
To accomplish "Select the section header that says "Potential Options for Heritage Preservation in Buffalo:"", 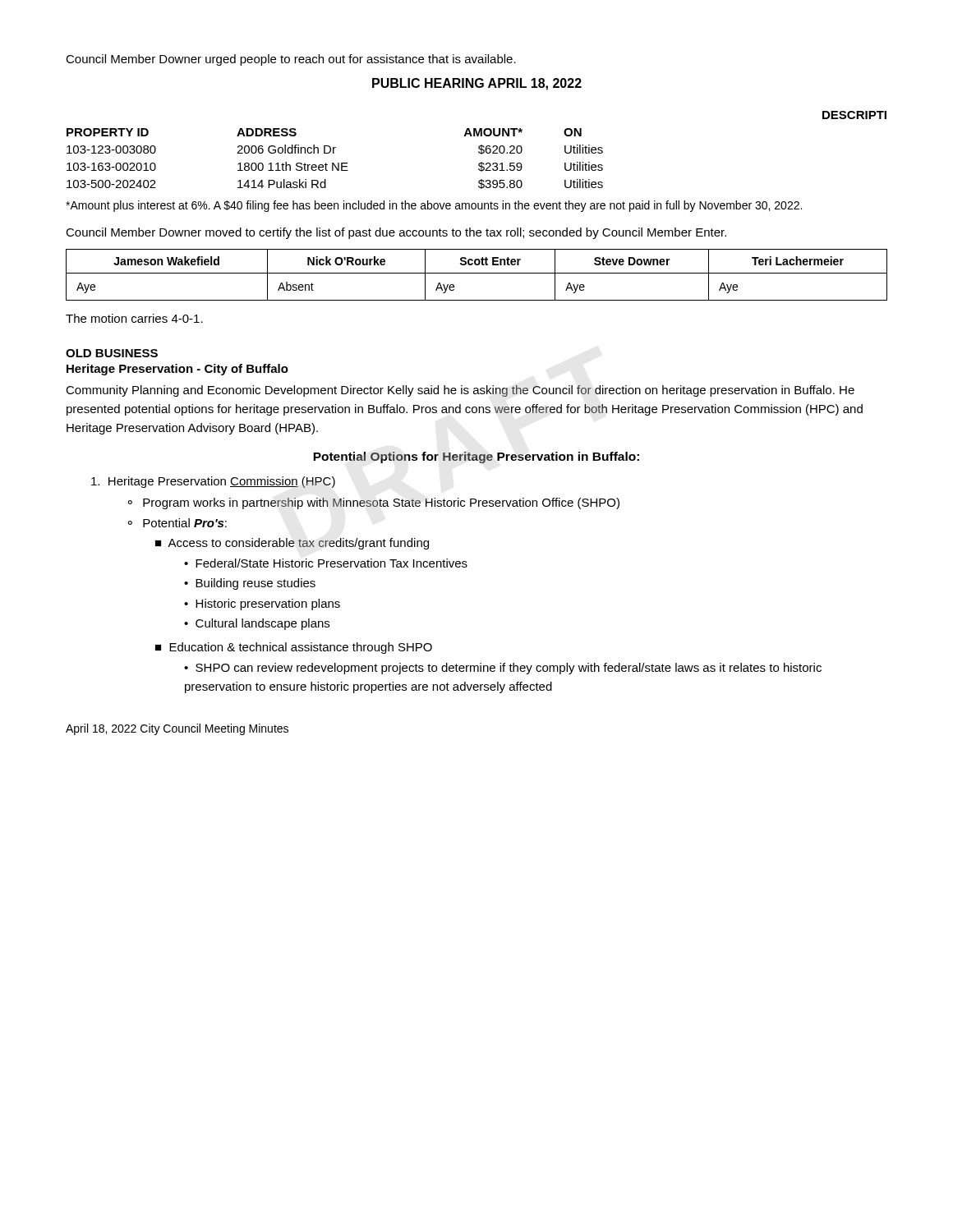I will tap(476, 456).
